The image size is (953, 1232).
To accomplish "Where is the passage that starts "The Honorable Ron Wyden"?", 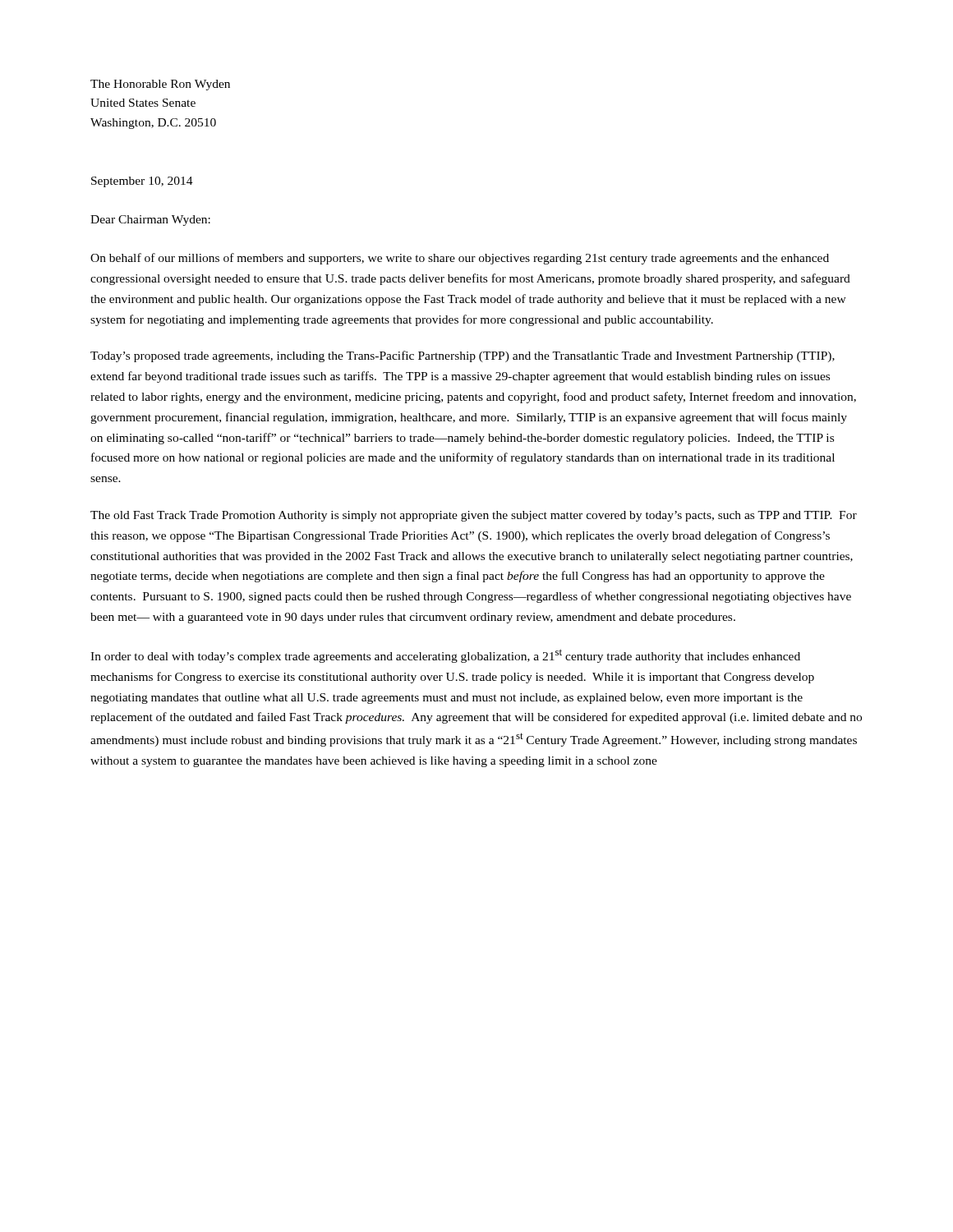I will pos(160,102).
